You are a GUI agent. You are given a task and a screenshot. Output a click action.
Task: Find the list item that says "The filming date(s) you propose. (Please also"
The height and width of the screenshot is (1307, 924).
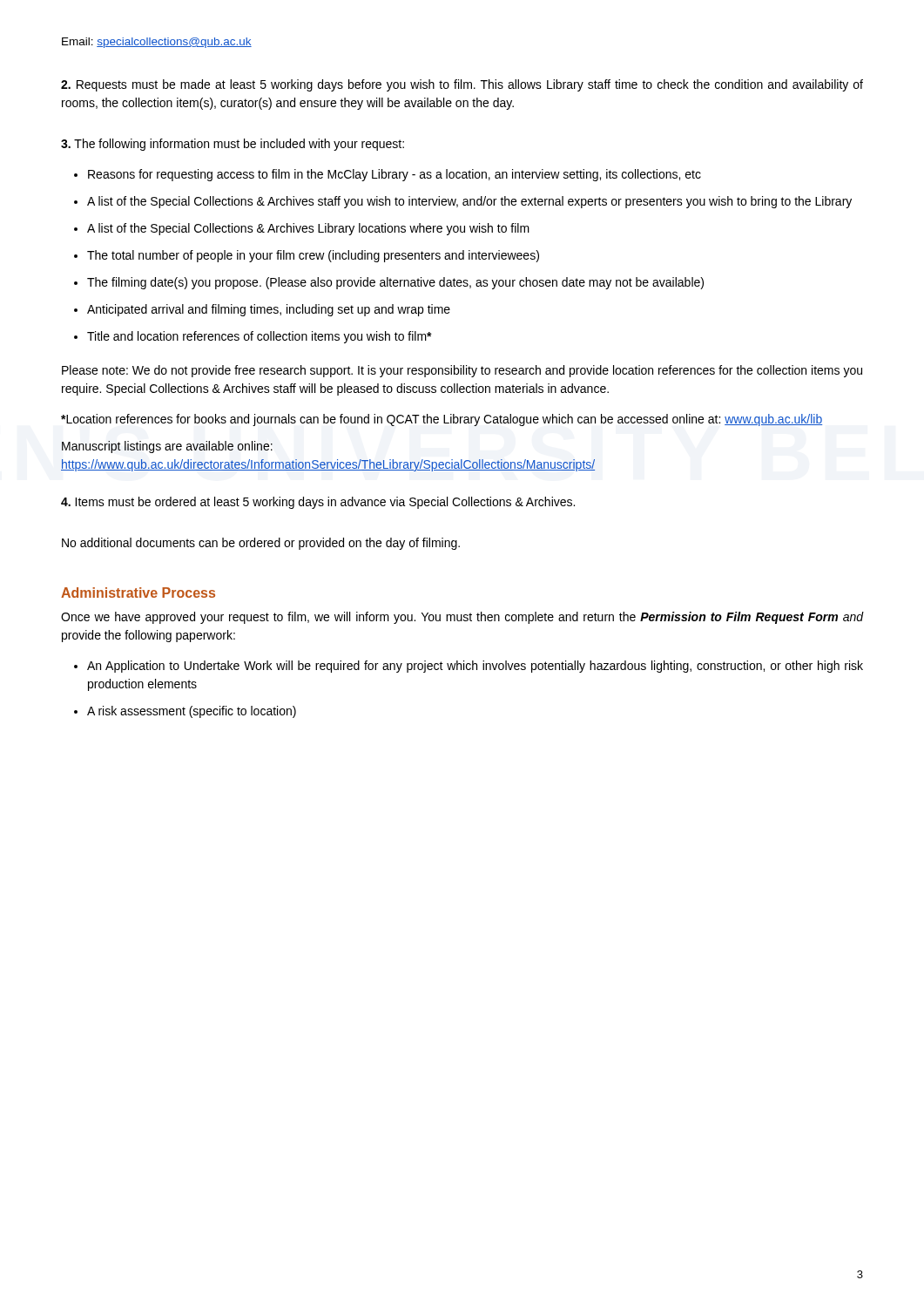pos(396,282)
